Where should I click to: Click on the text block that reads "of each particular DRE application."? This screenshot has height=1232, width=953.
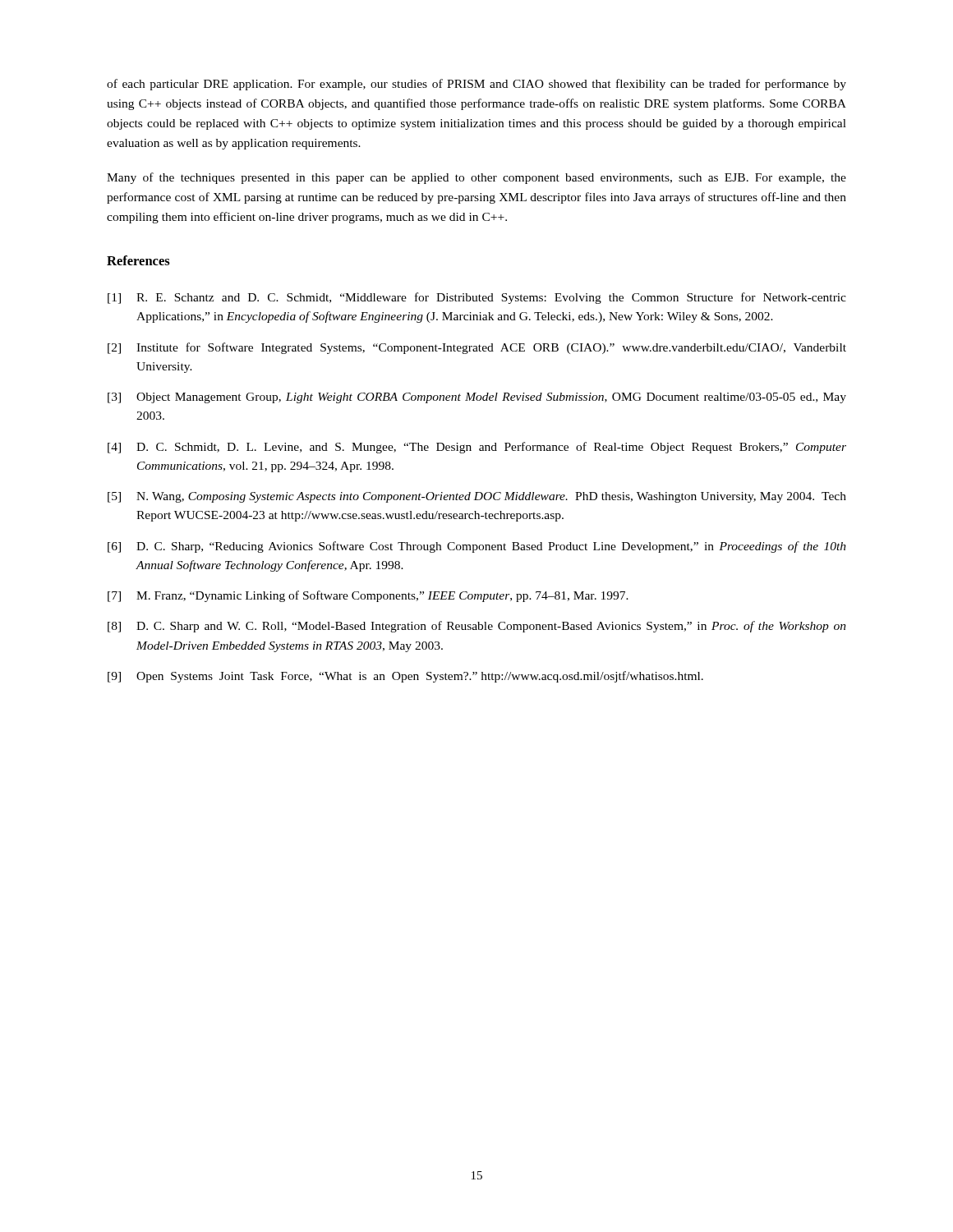(476, 113)
